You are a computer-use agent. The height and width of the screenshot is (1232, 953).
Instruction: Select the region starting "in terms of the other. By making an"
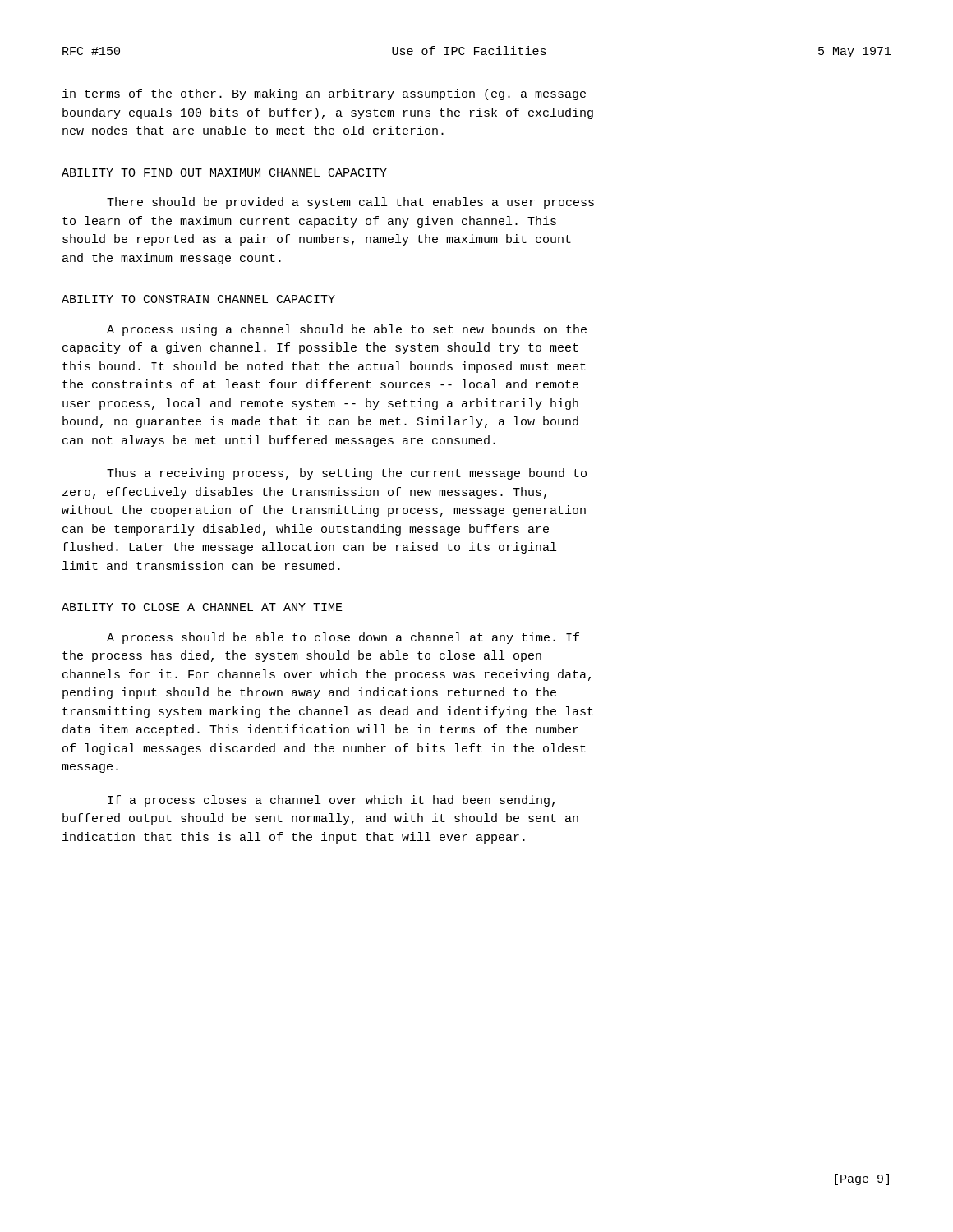pos(328,113)
